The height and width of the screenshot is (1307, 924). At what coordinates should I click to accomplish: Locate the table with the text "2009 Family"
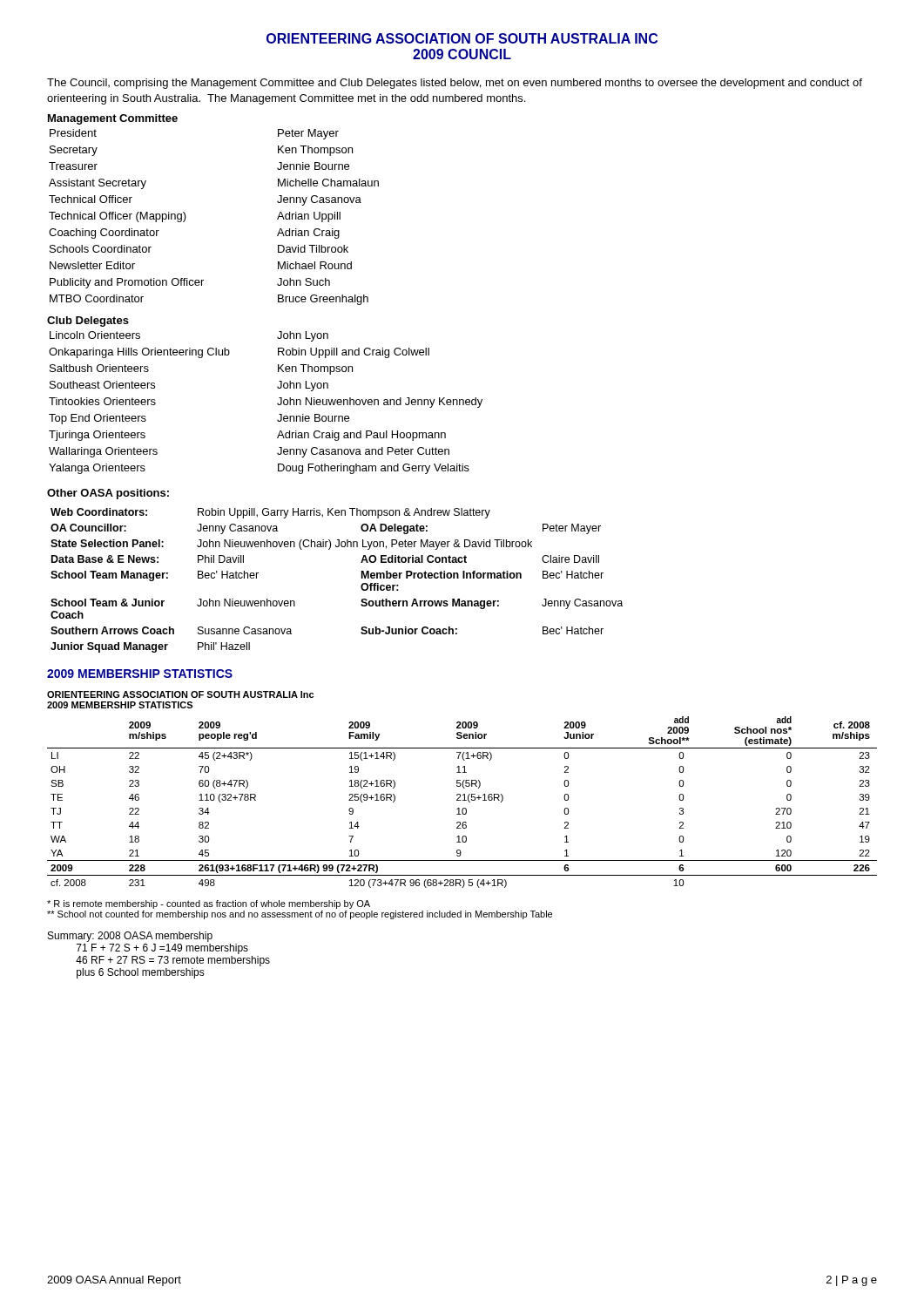pyautogui.click(x=462, y=790)
